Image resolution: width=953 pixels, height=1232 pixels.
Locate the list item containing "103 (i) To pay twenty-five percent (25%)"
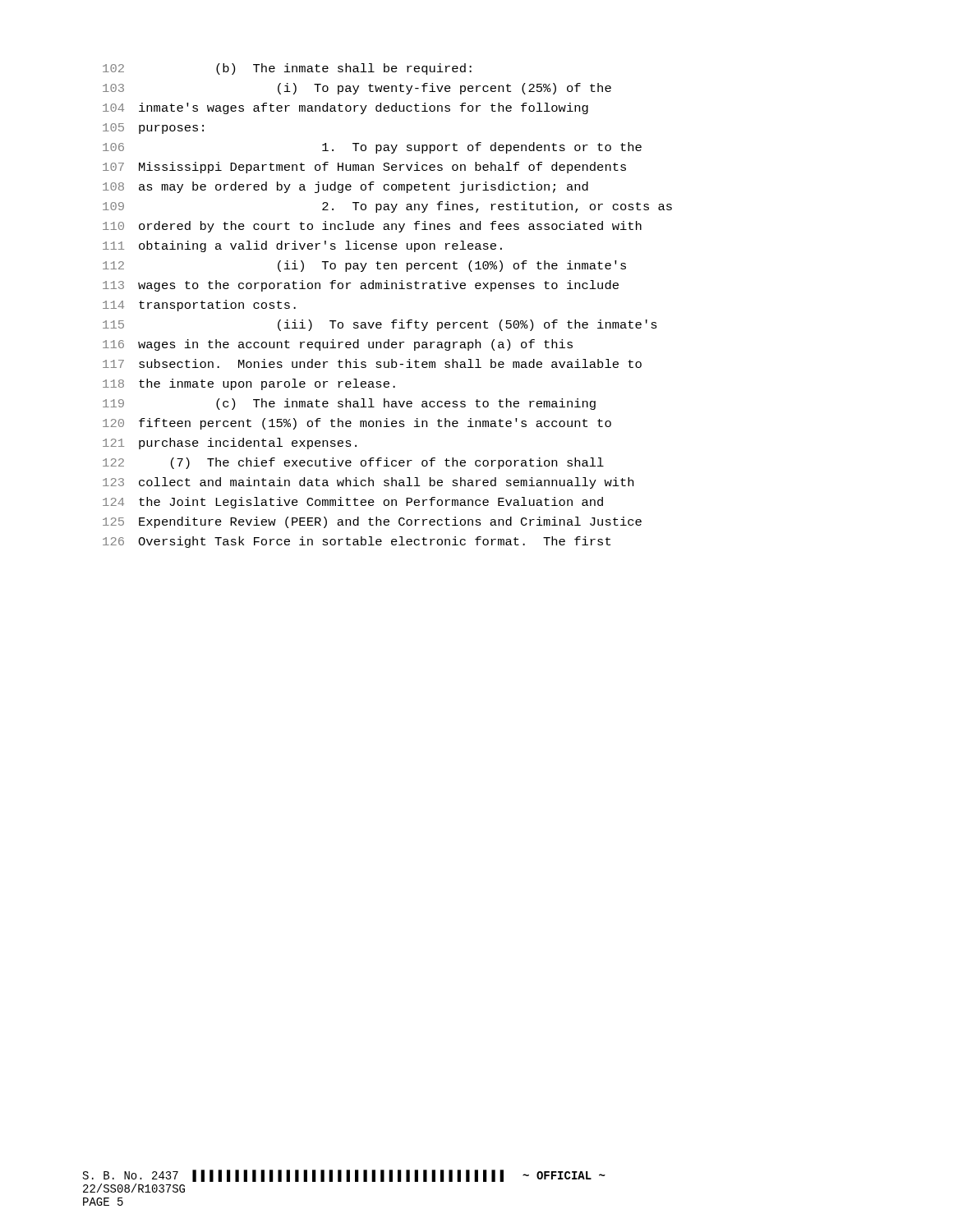click(485, 89)
